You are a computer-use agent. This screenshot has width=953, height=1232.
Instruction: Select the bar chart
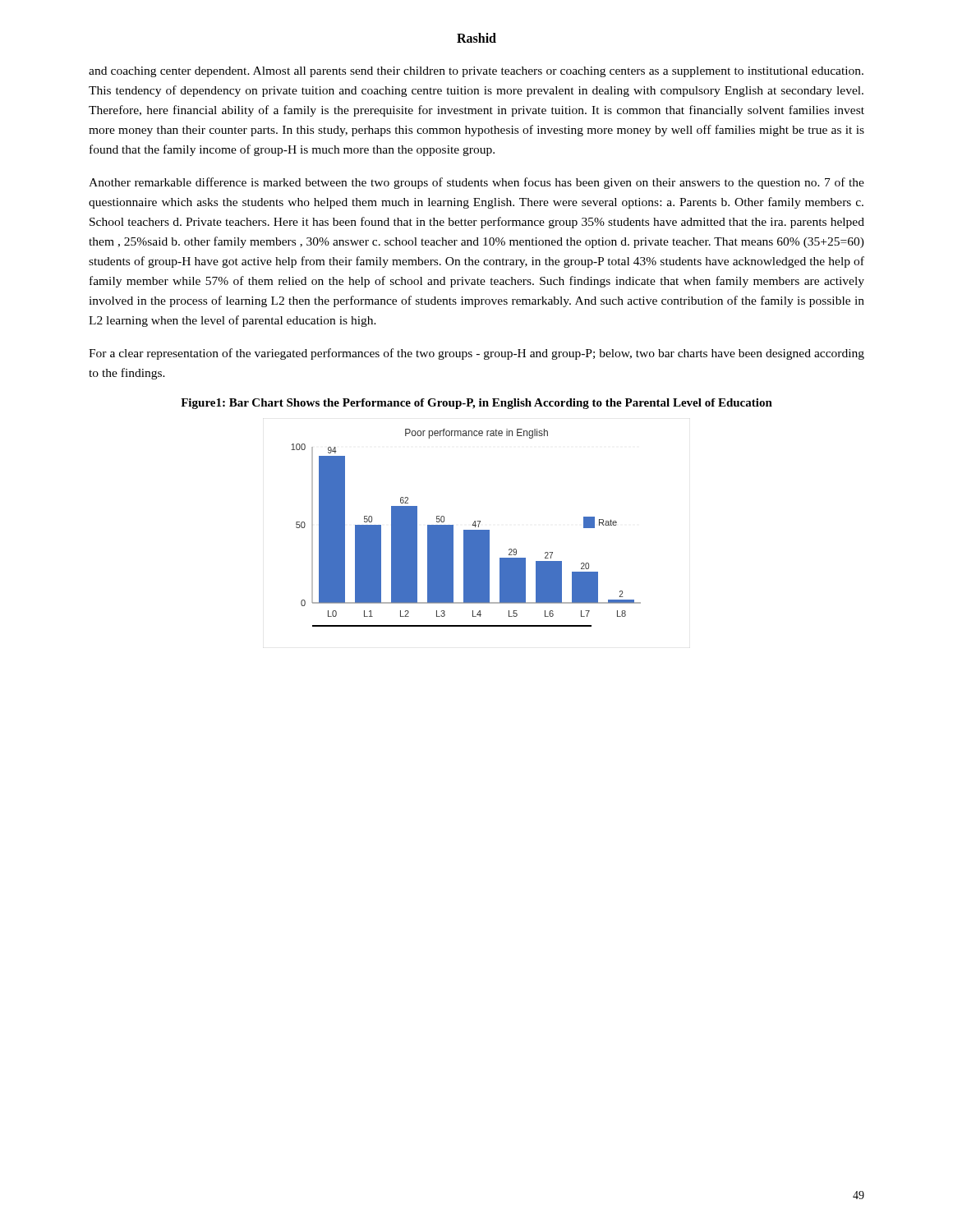[x=476, y=533]
